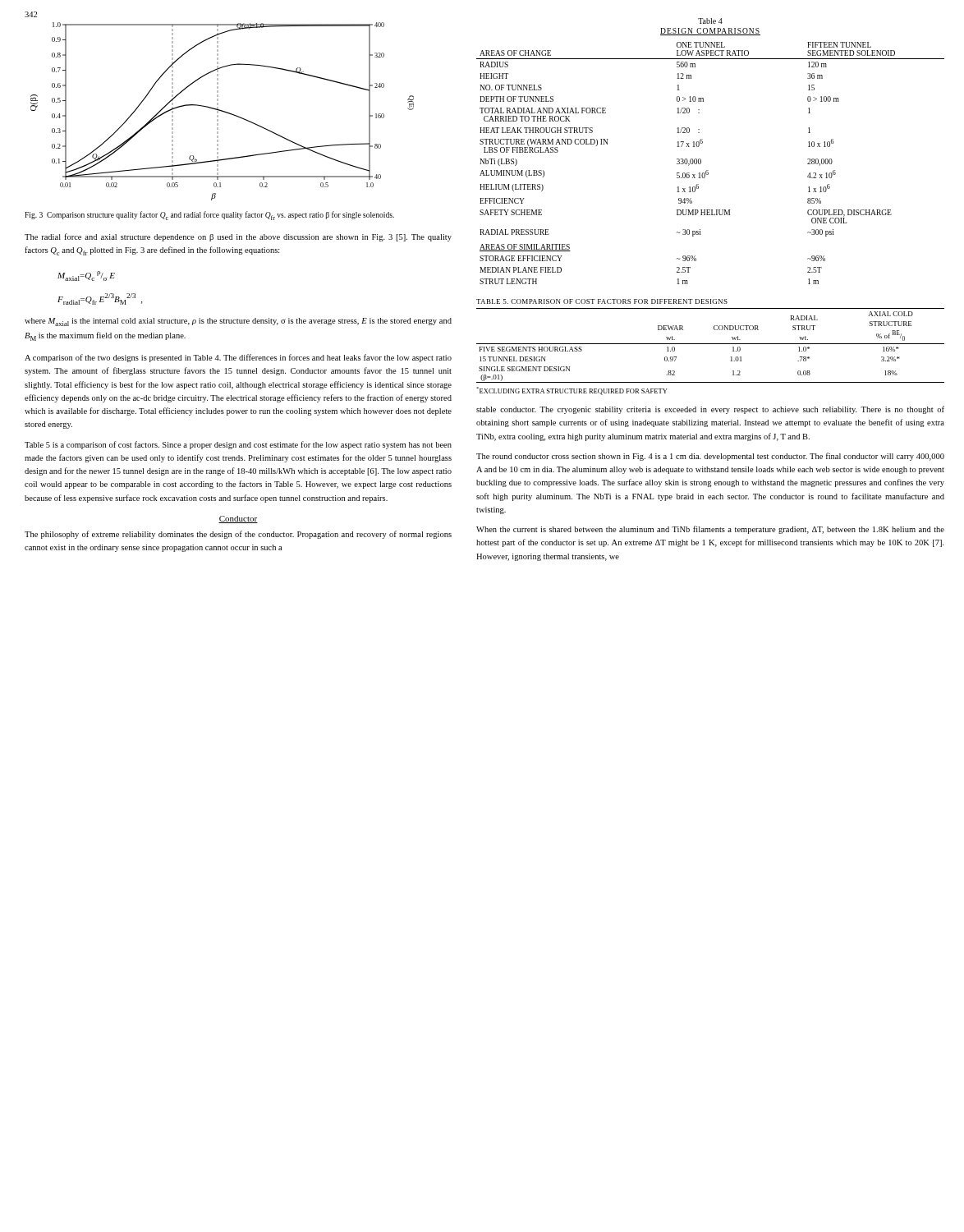The image size is (964, 1232).
Task: Find the element starting "Fradial=Qfr E2/3BM2/3 ,"
Action: [100, 299]
